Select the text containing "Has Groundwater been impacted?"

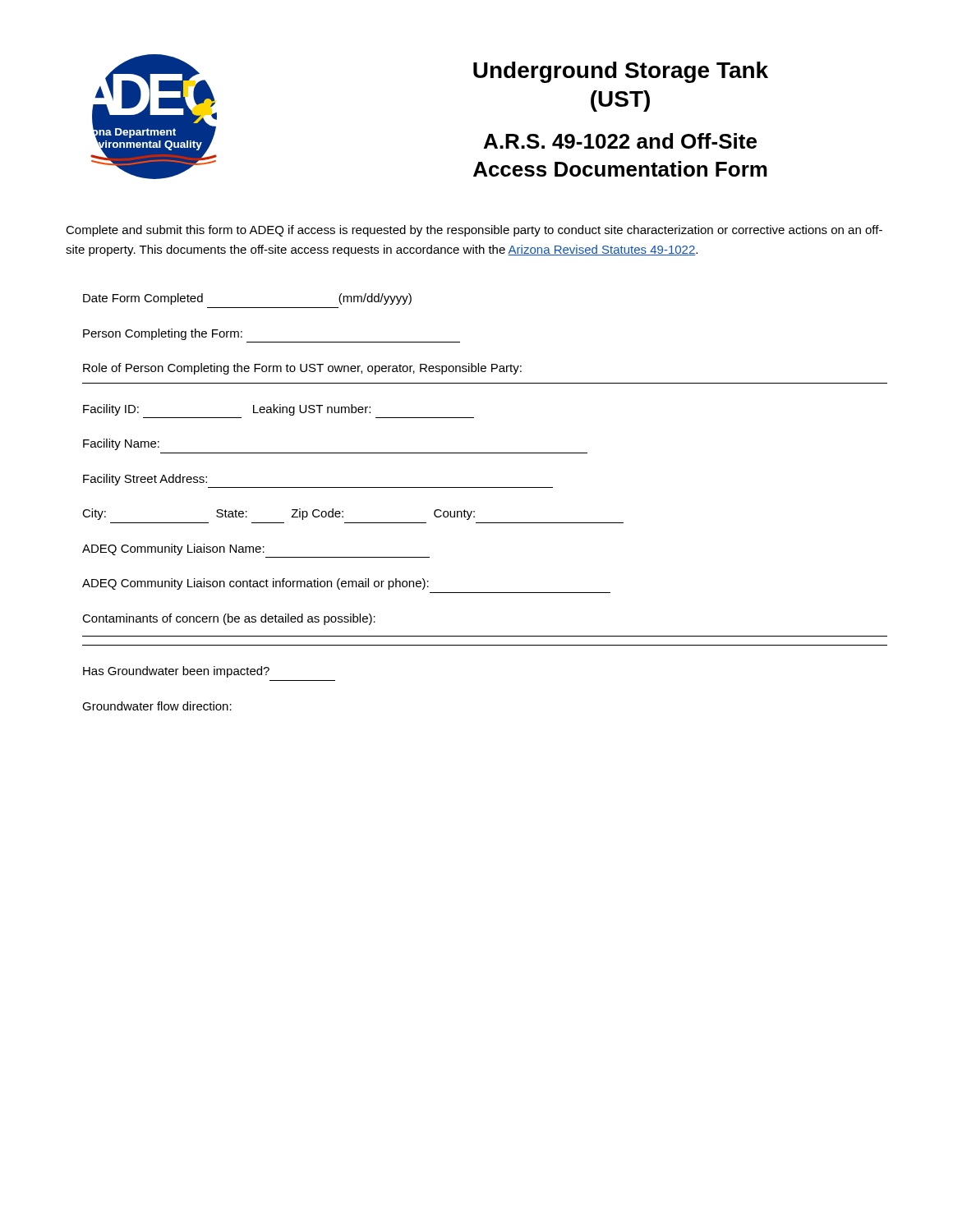click(209, 672)
